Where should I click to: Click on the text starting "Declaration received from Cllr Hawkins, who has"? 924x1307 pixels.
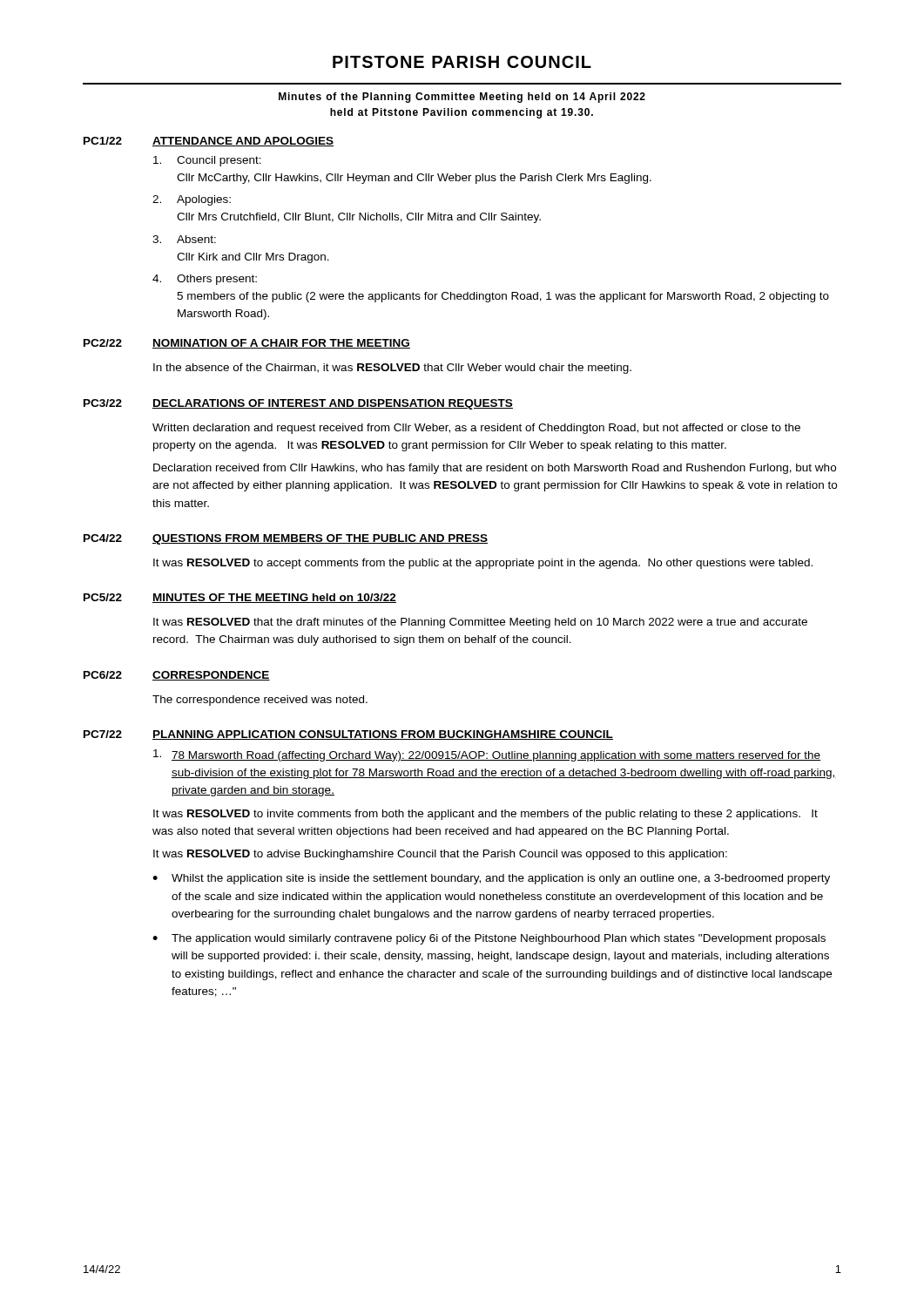coord(497,486)
